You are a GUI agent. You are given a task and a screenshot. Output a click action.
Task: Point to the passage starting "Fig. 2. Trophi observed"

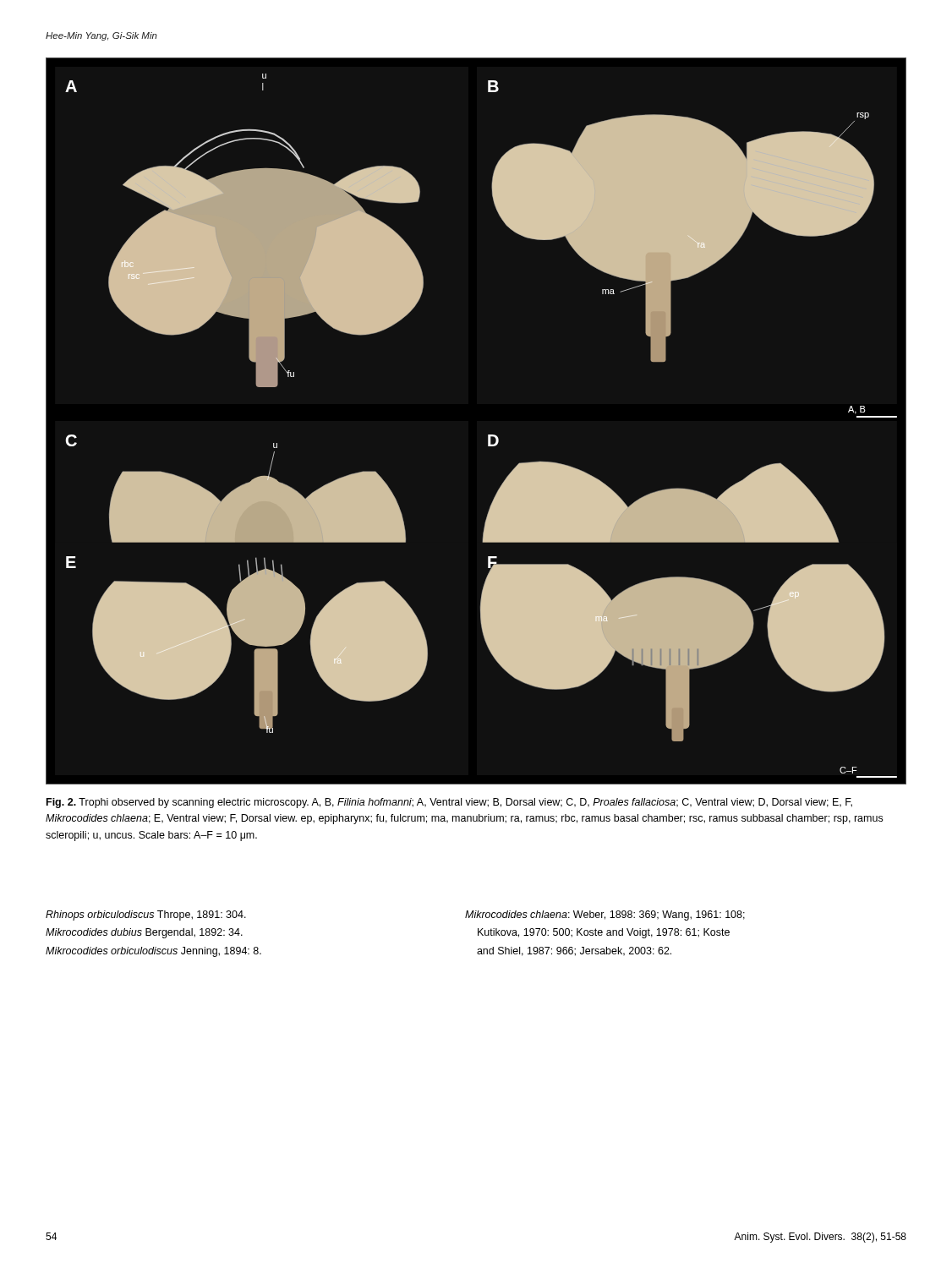tap(464, 819)
